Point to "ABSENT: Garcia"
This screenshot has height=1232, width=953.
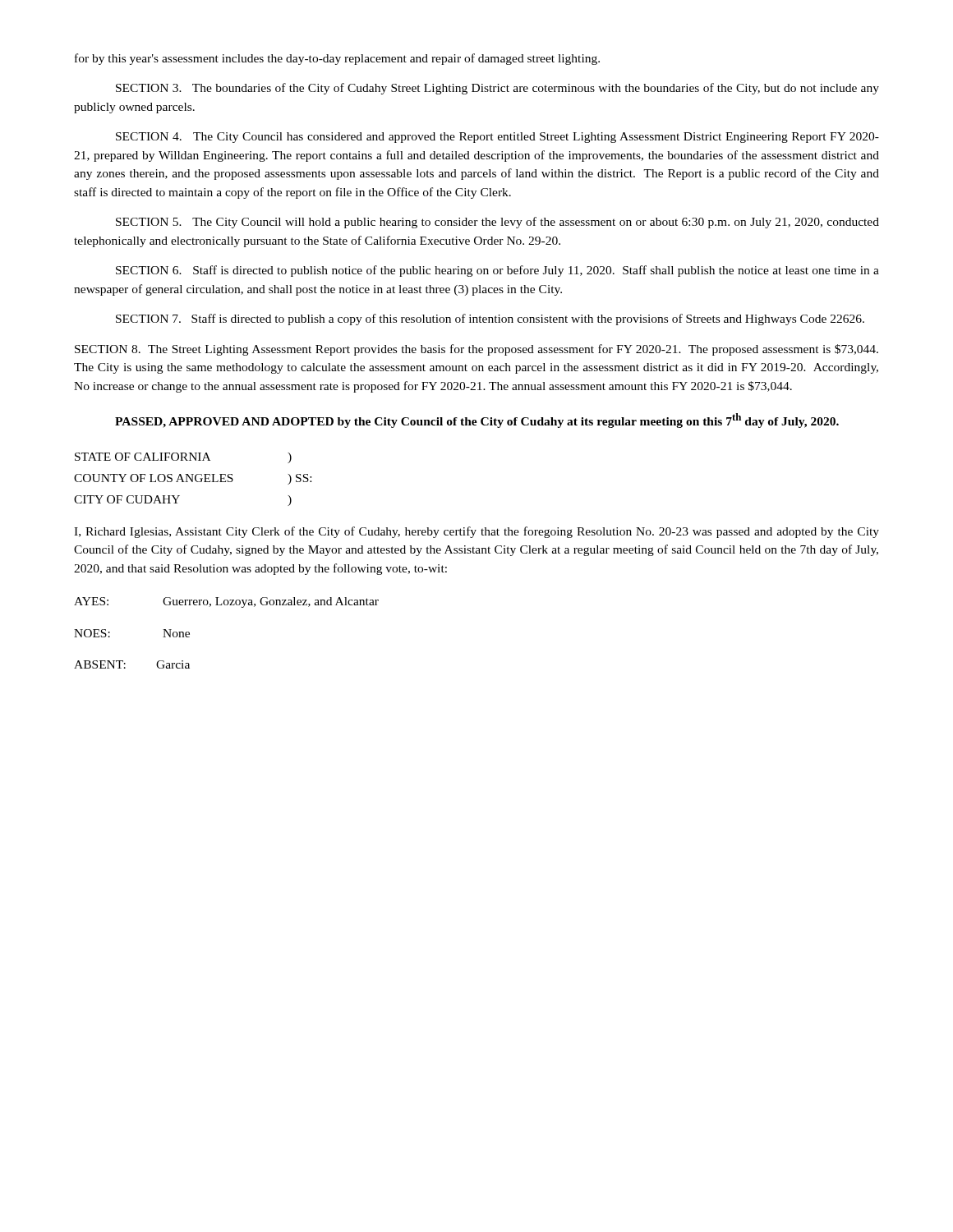pos(132,665)
